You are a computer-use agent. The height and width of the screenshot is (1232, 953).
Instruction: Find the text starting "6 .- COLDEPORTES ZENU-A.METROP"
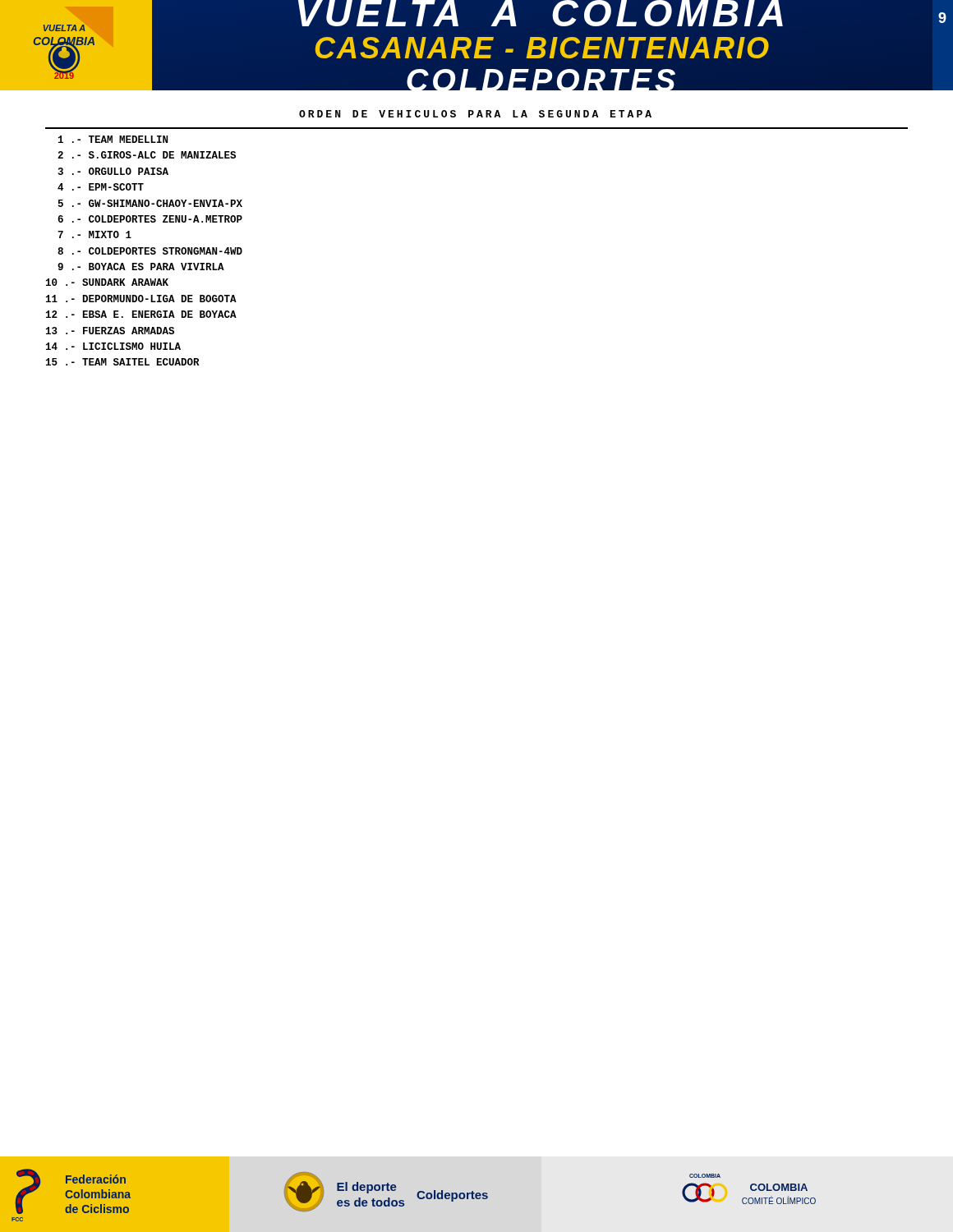click(x=144, y=220)
